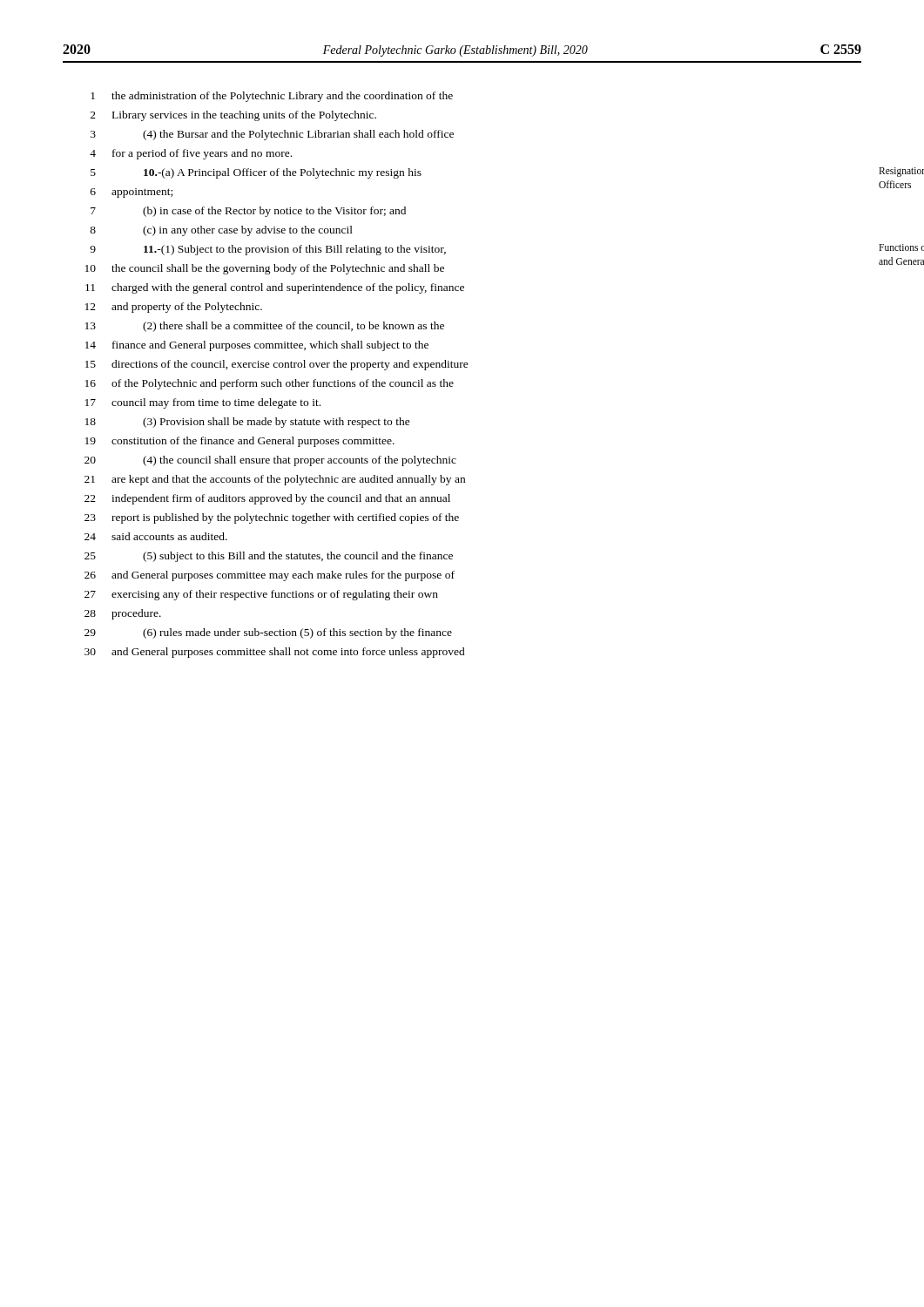This screenshot has height=1307, width=924.
Task: Locate the block of text that opens with "4 for a period of five years and"
Action: [x=191, y=154]
